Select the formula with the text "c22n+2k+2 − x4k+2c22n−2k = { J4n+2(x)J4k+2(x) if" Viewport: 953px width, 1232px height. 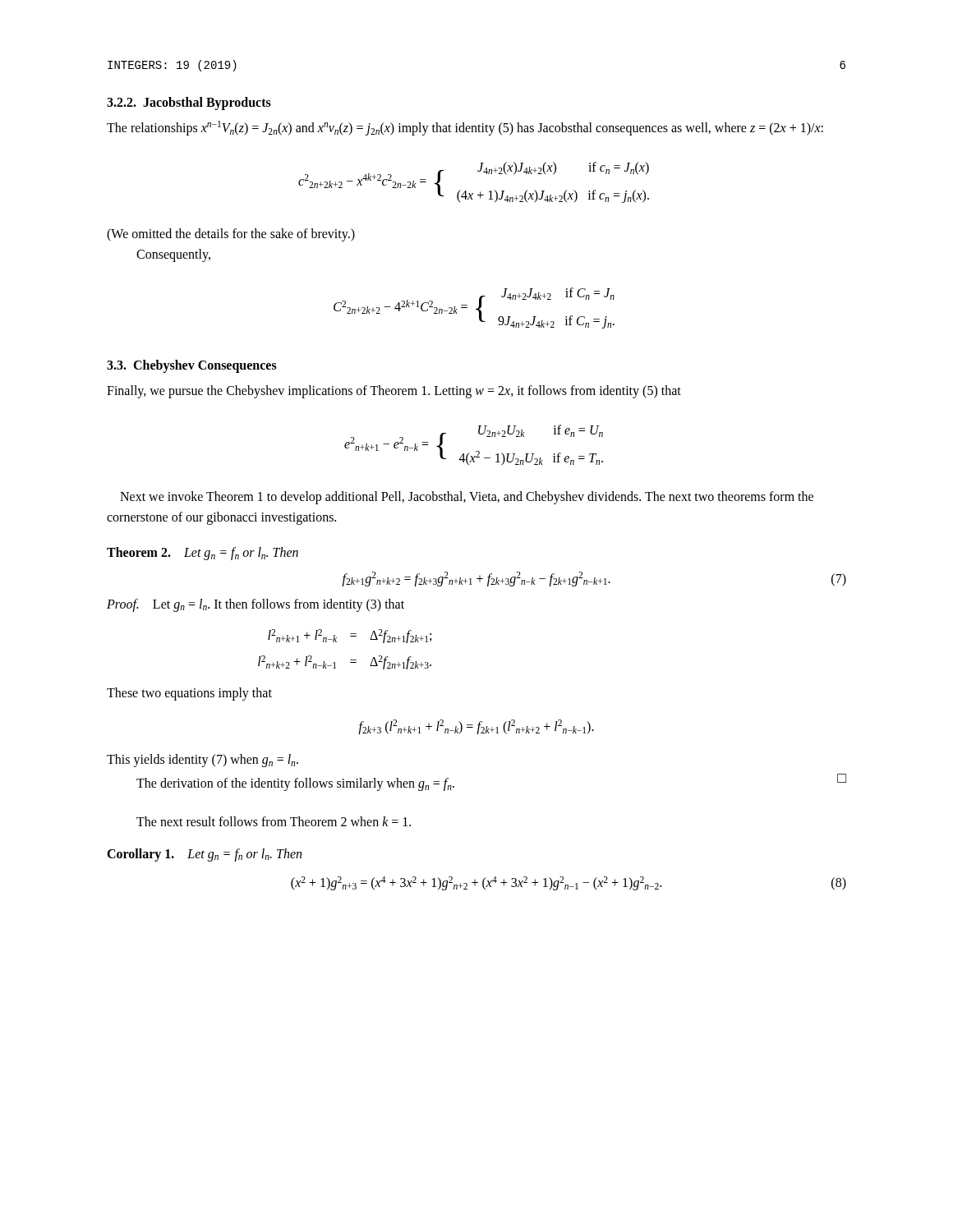point(476,181)
